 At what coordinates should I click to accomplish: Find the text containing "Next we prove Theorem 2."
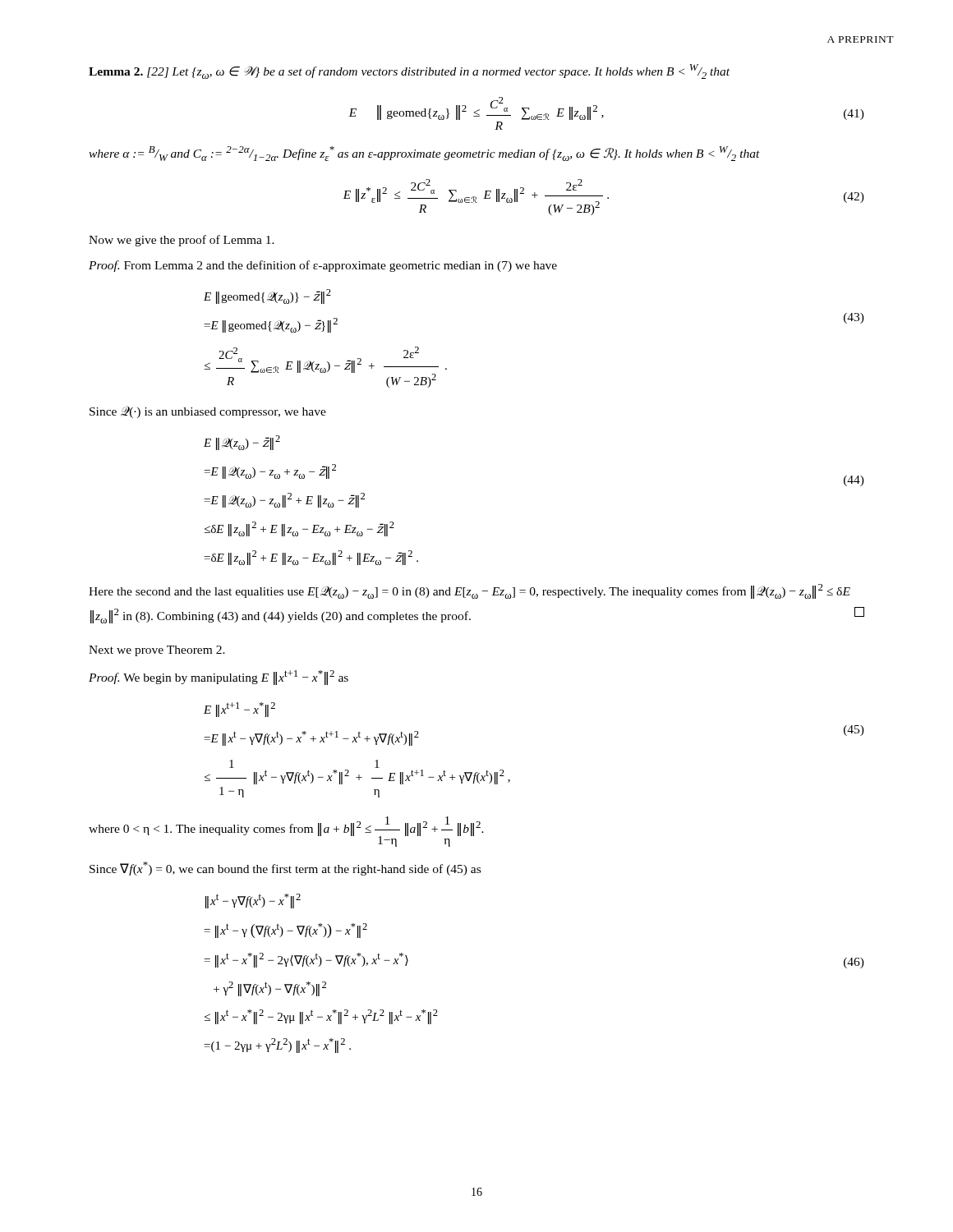(x=157, y=651)
